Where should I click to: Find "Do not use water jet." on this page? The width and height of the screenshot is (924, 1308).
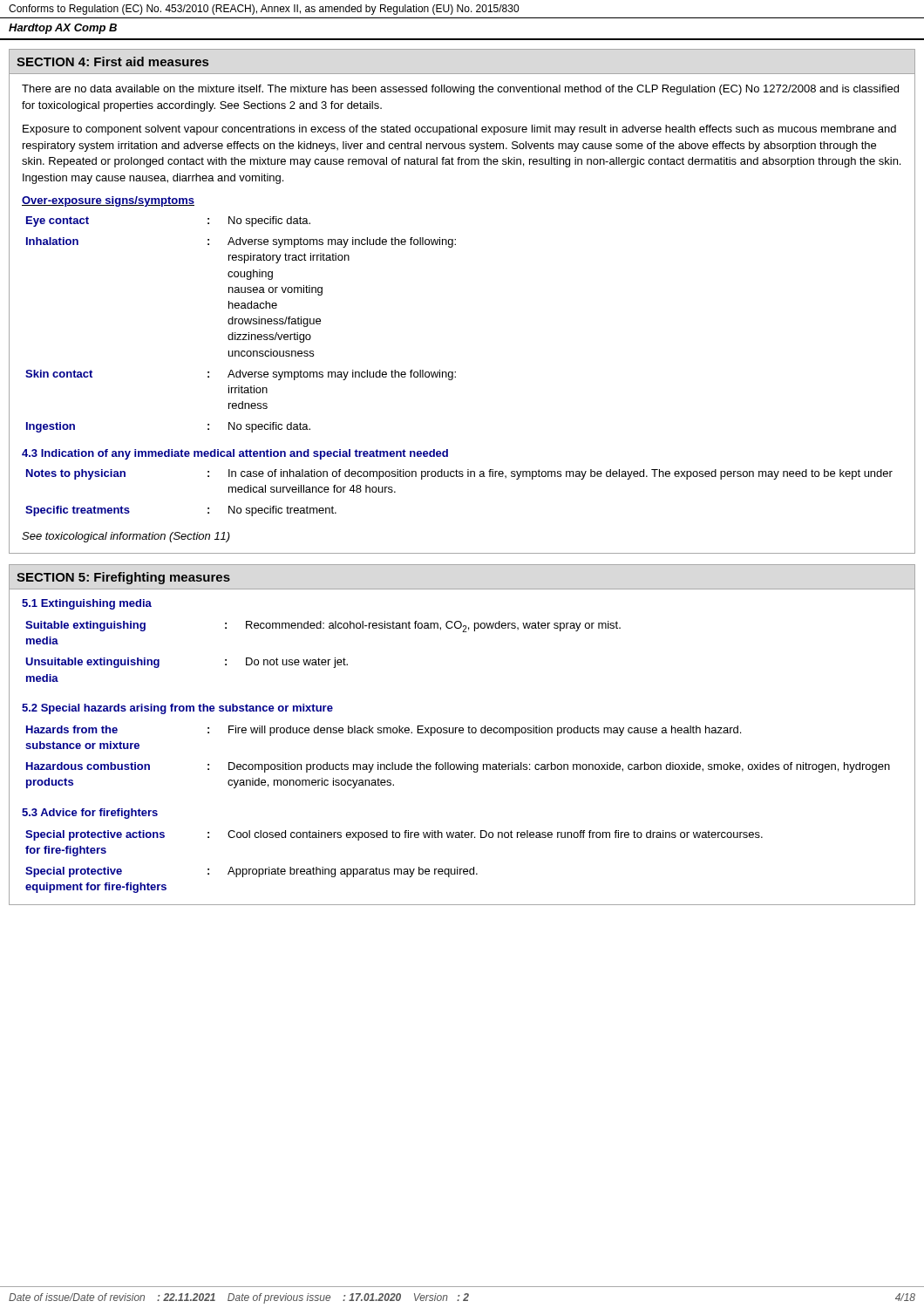pyautogui.click(x=297, y=662)
